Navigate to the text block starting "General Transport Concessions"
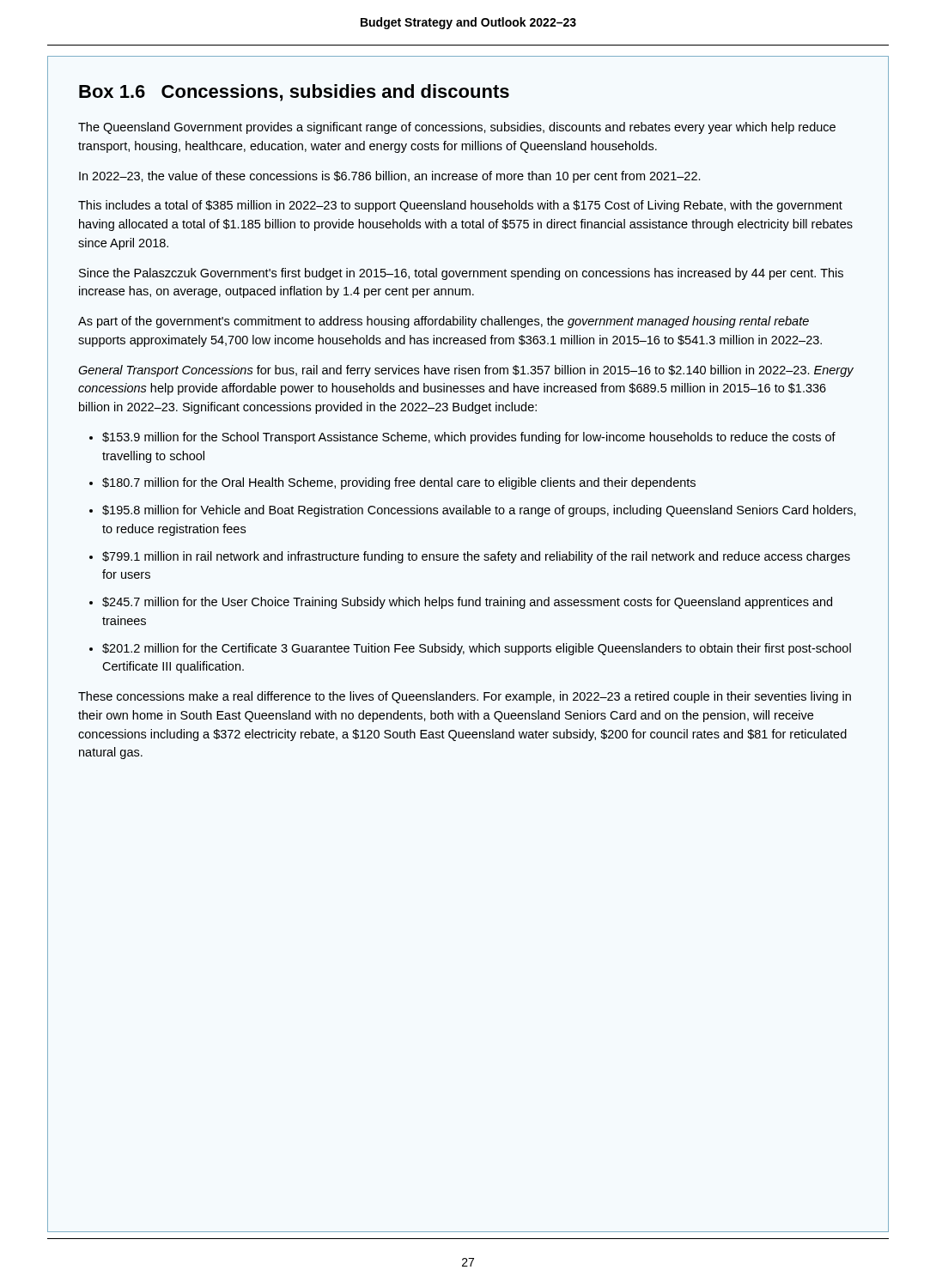Image resolution: width=936 pixels, height=1288 pixels. (x=466, y=388)
